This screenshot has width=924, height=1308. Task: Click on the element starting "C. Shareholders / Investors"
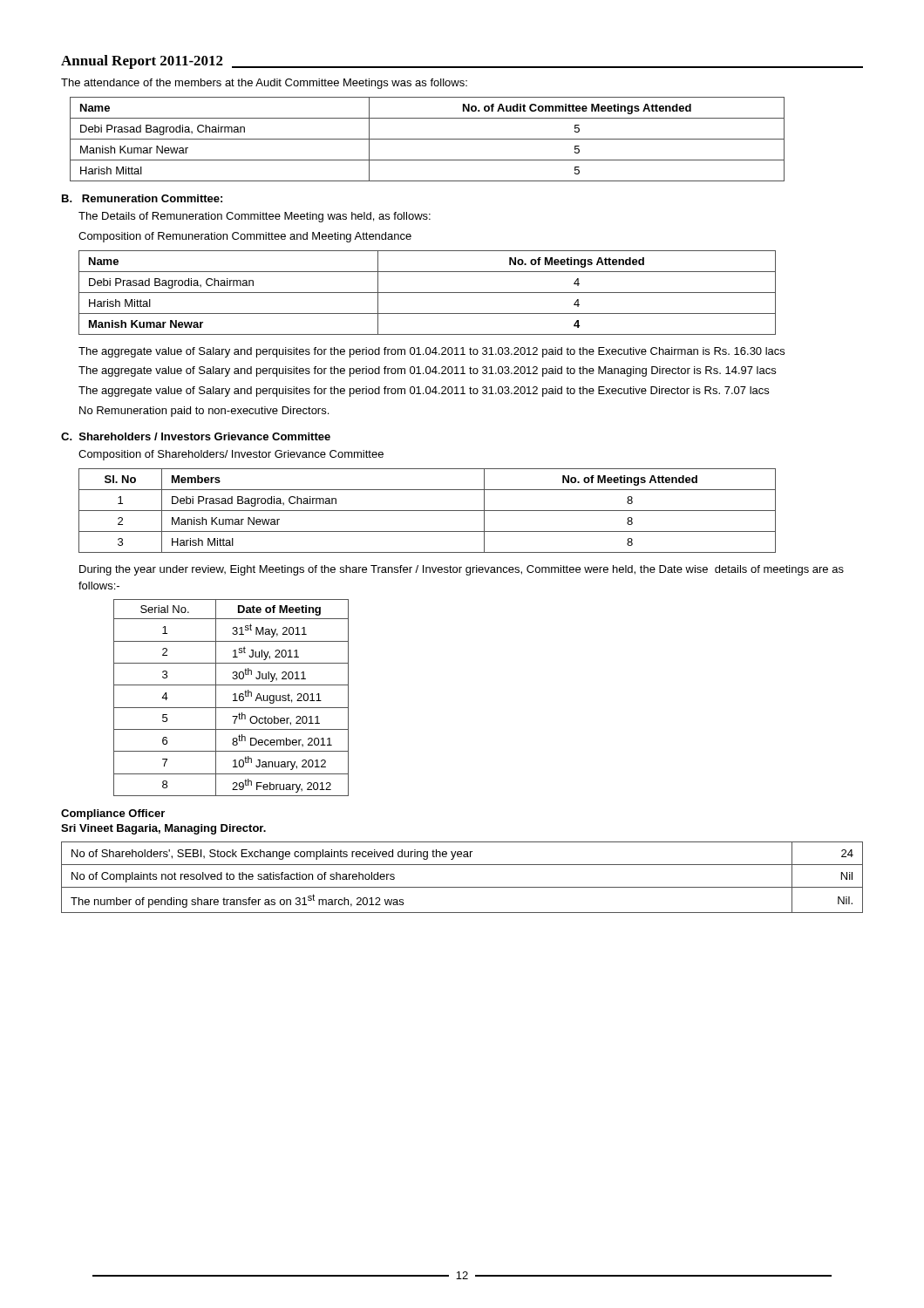pyautogui.click(x=196, y=436)
